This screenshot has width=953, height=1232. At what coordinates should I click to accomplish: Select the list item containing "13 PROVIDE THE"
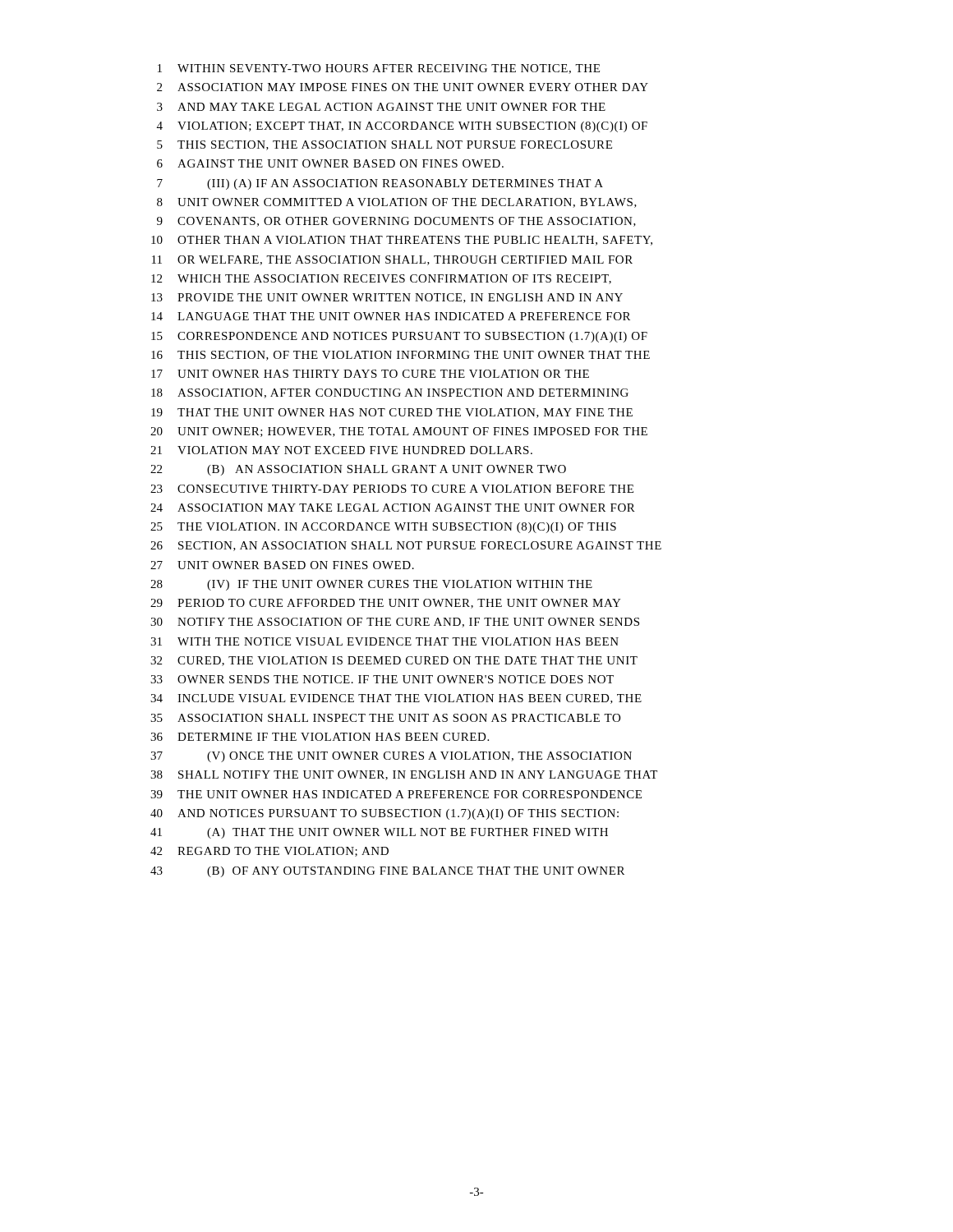tap(476, 298)
